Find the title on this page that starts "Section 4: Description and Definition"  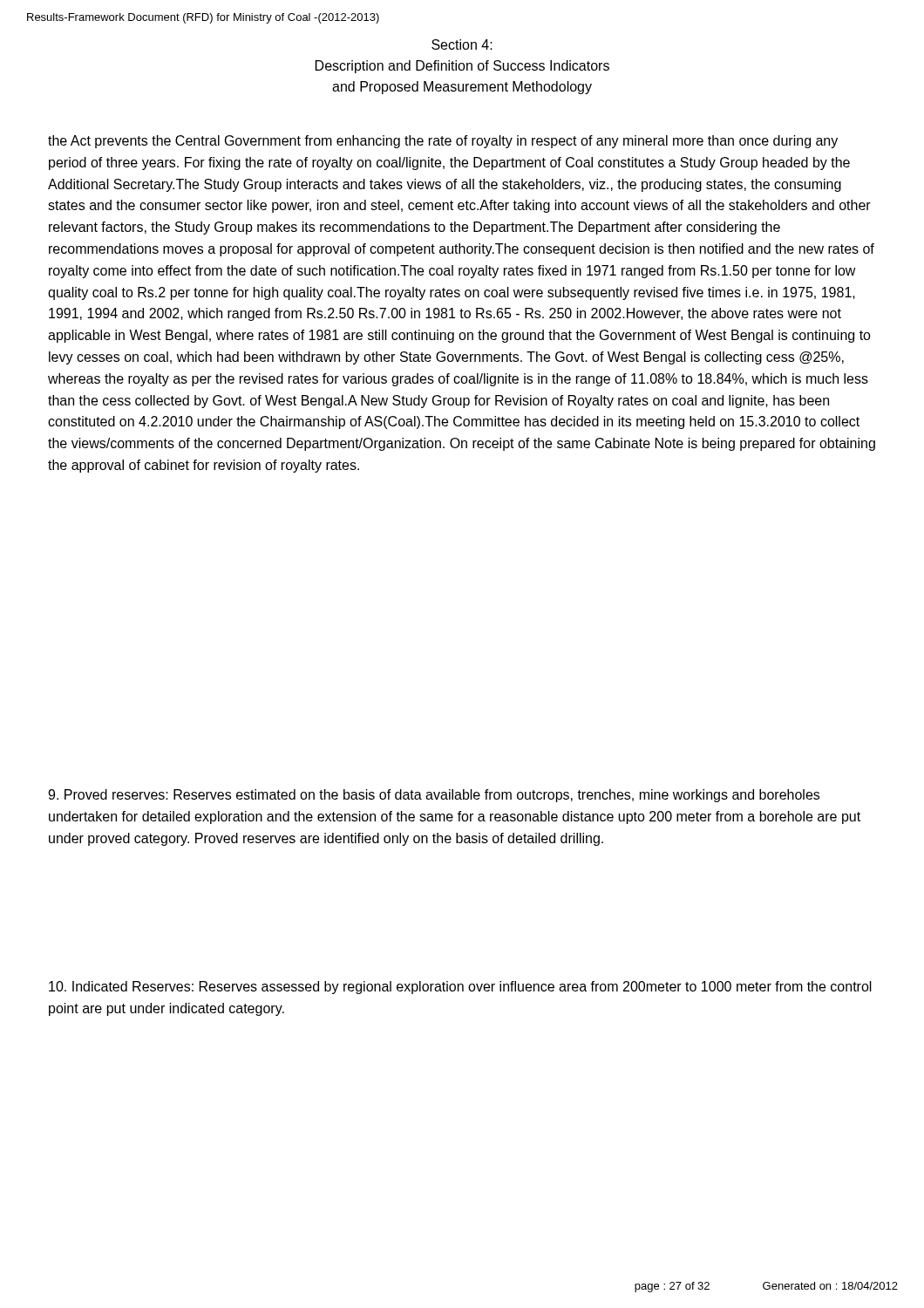point(462,66)
